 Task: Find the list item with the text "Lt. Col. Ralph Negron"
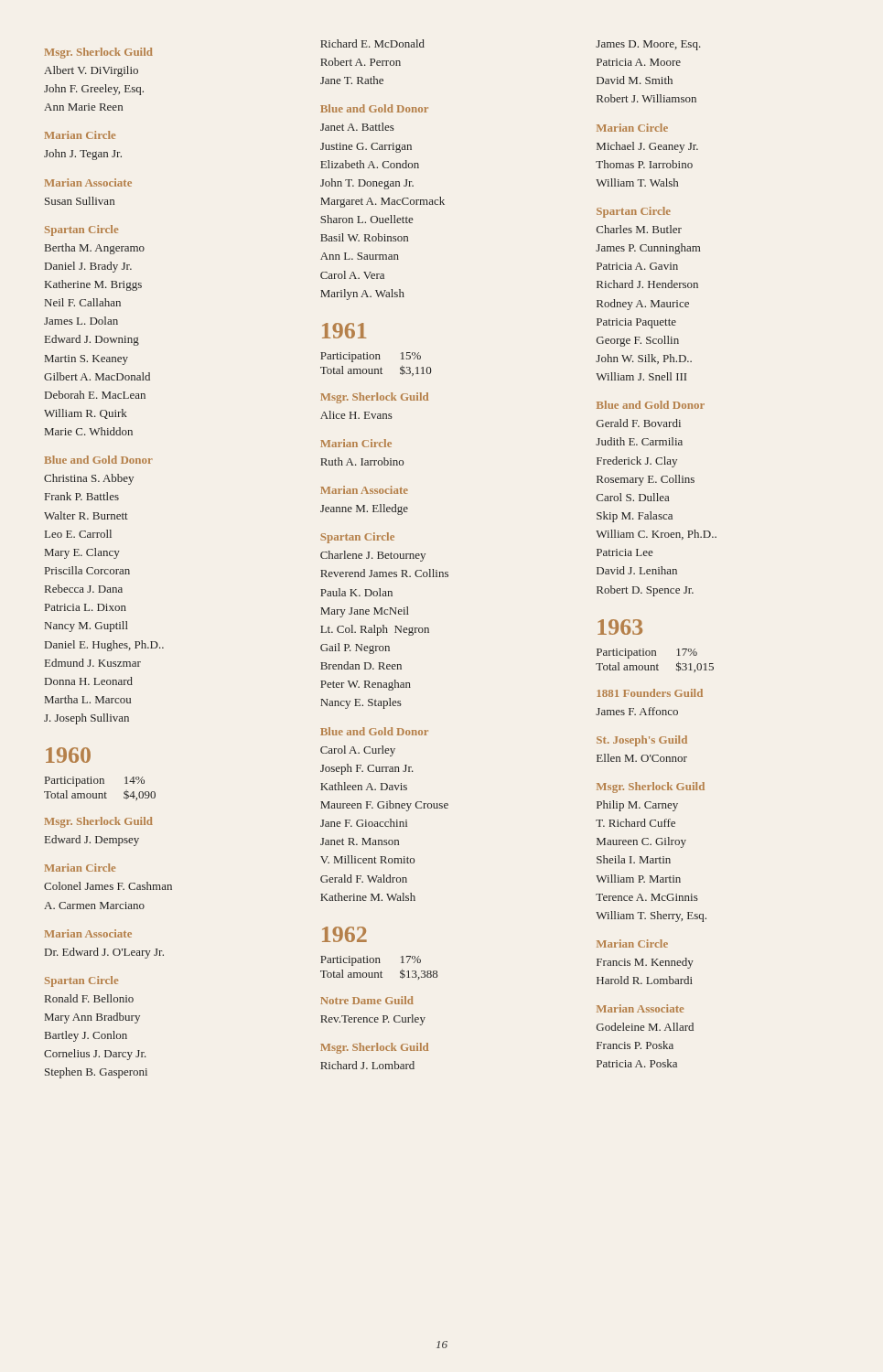click(375, 629)
